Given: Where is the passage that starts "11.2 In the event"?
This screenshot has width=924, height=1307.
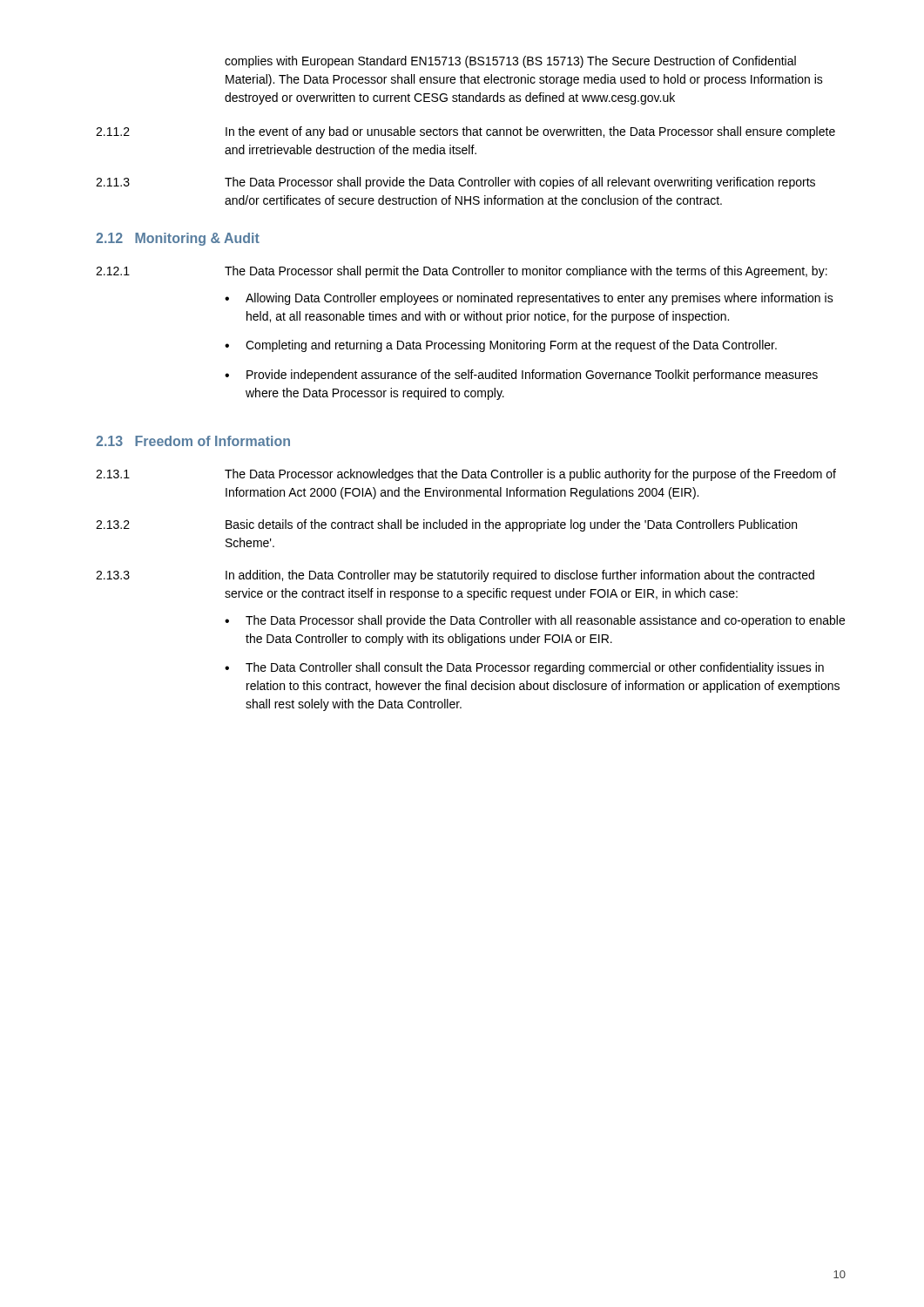Looking at the screenshot, I should [x=471, y=141].
